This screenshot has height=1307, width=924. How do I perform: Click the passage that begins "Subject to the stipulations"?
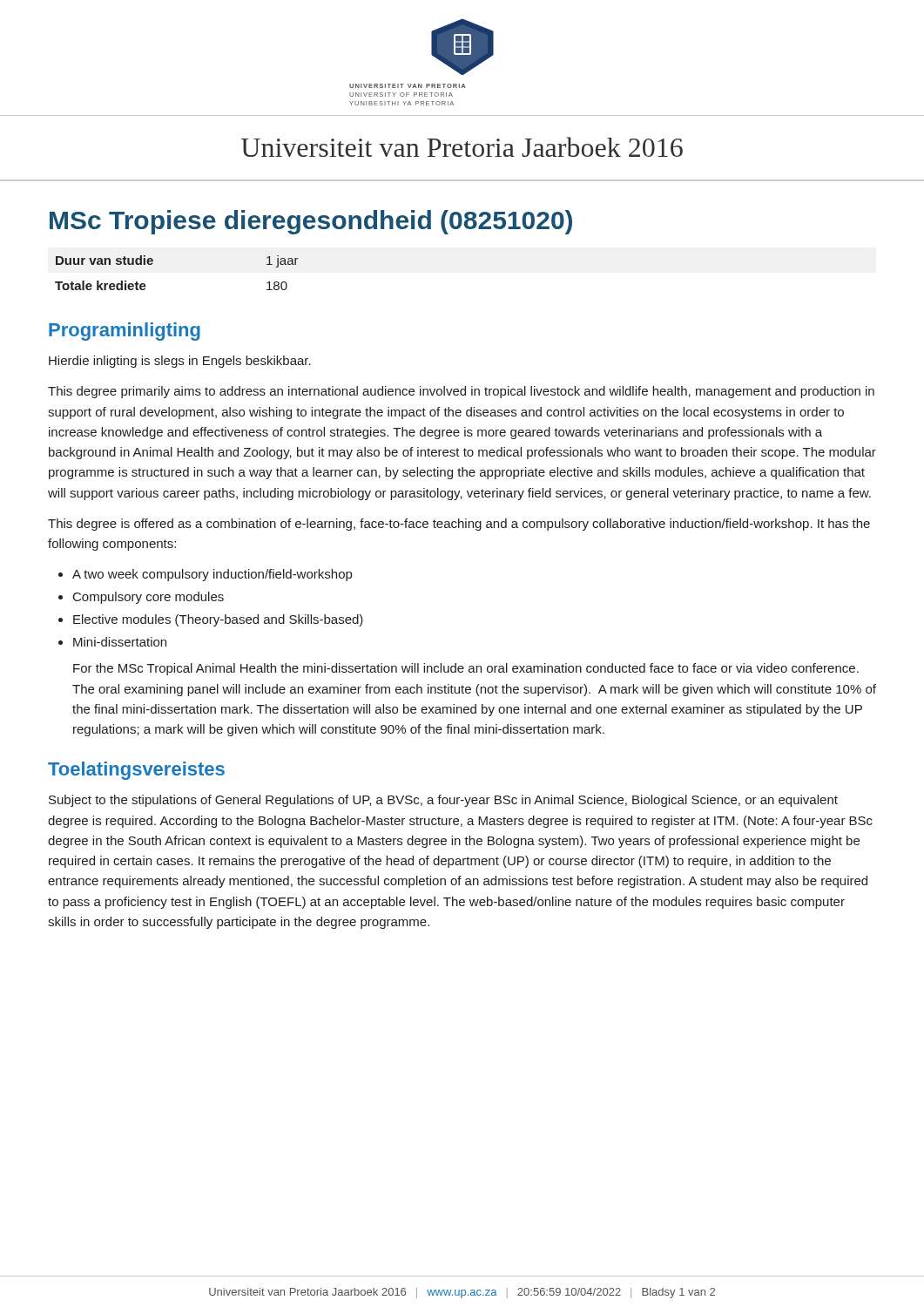460,860
